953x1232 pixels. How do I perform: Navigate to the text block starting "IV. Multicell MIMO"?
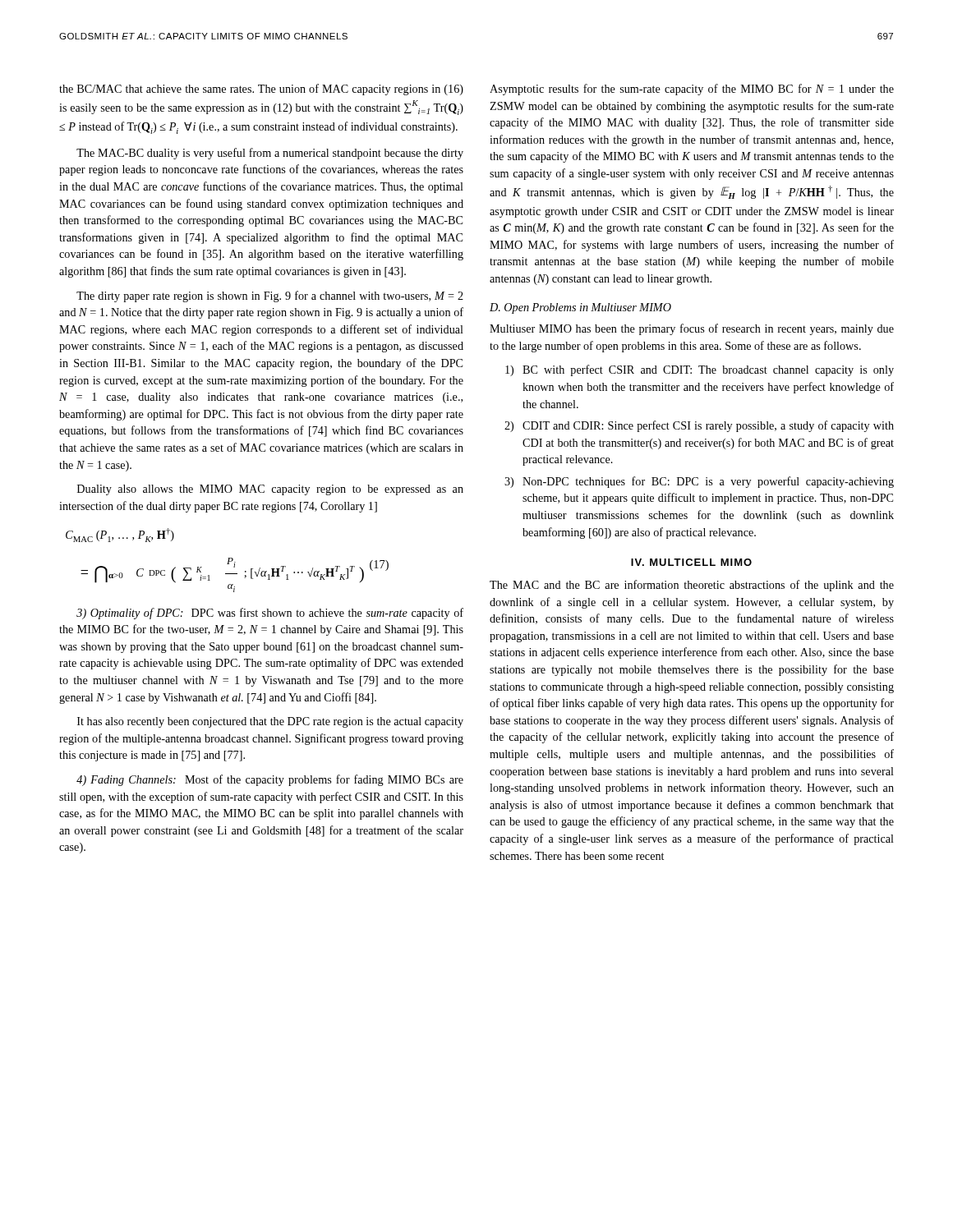click(x=692, y=562)
